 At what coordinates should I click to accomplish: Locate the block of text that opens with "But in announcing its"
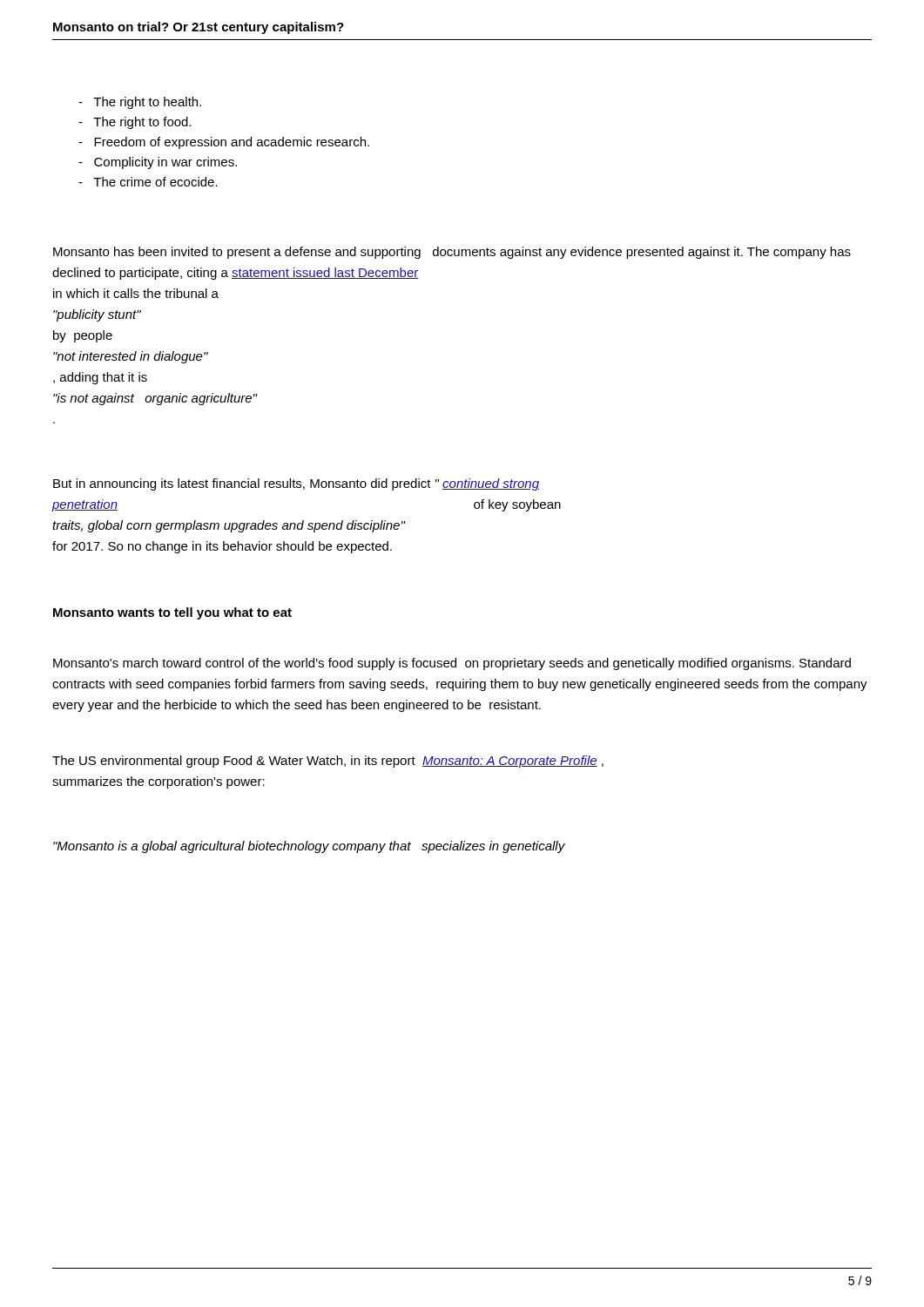307,515
